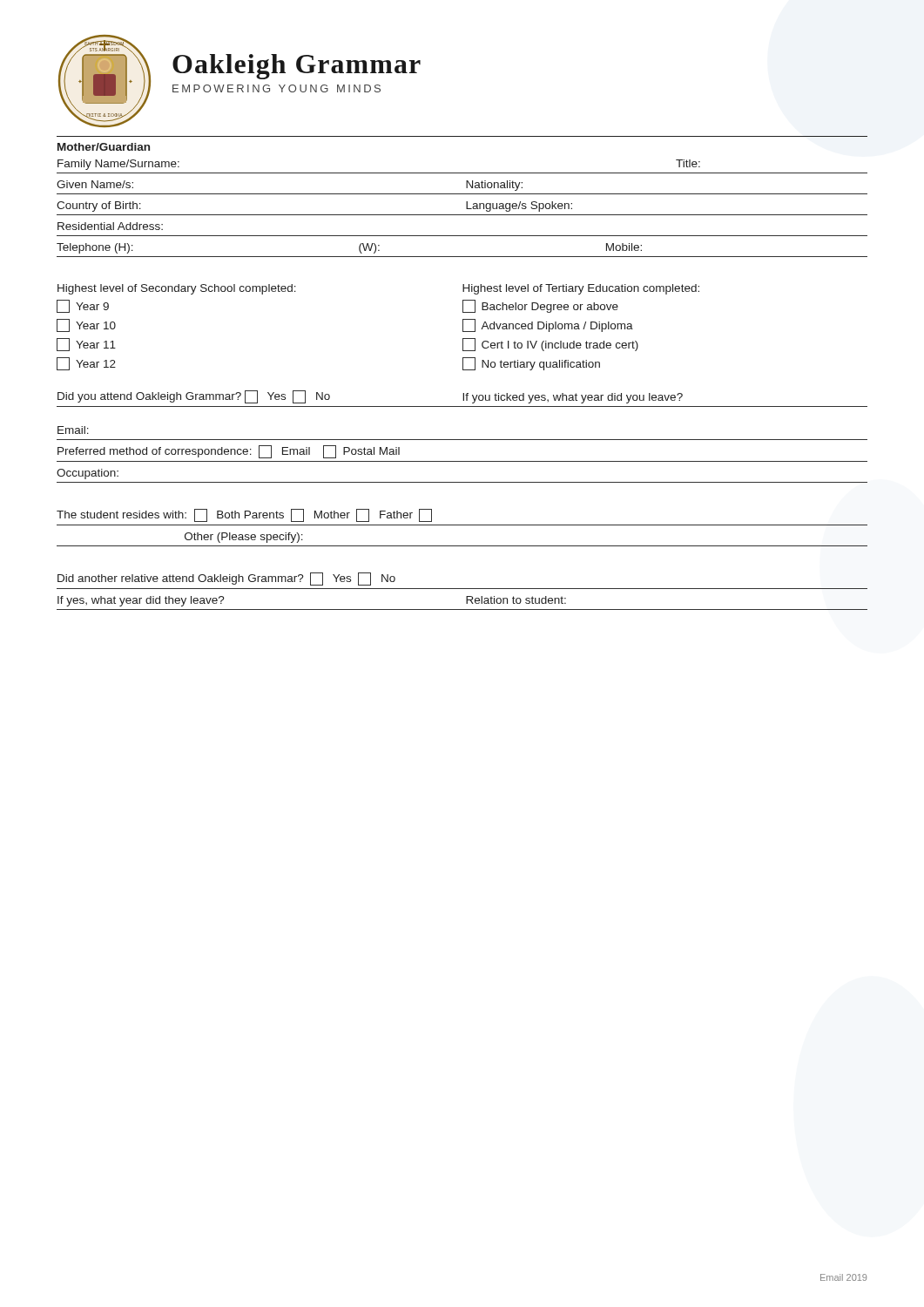
Task: Click on the text that reads "Family Name/Surname:"
Action: 118,163
